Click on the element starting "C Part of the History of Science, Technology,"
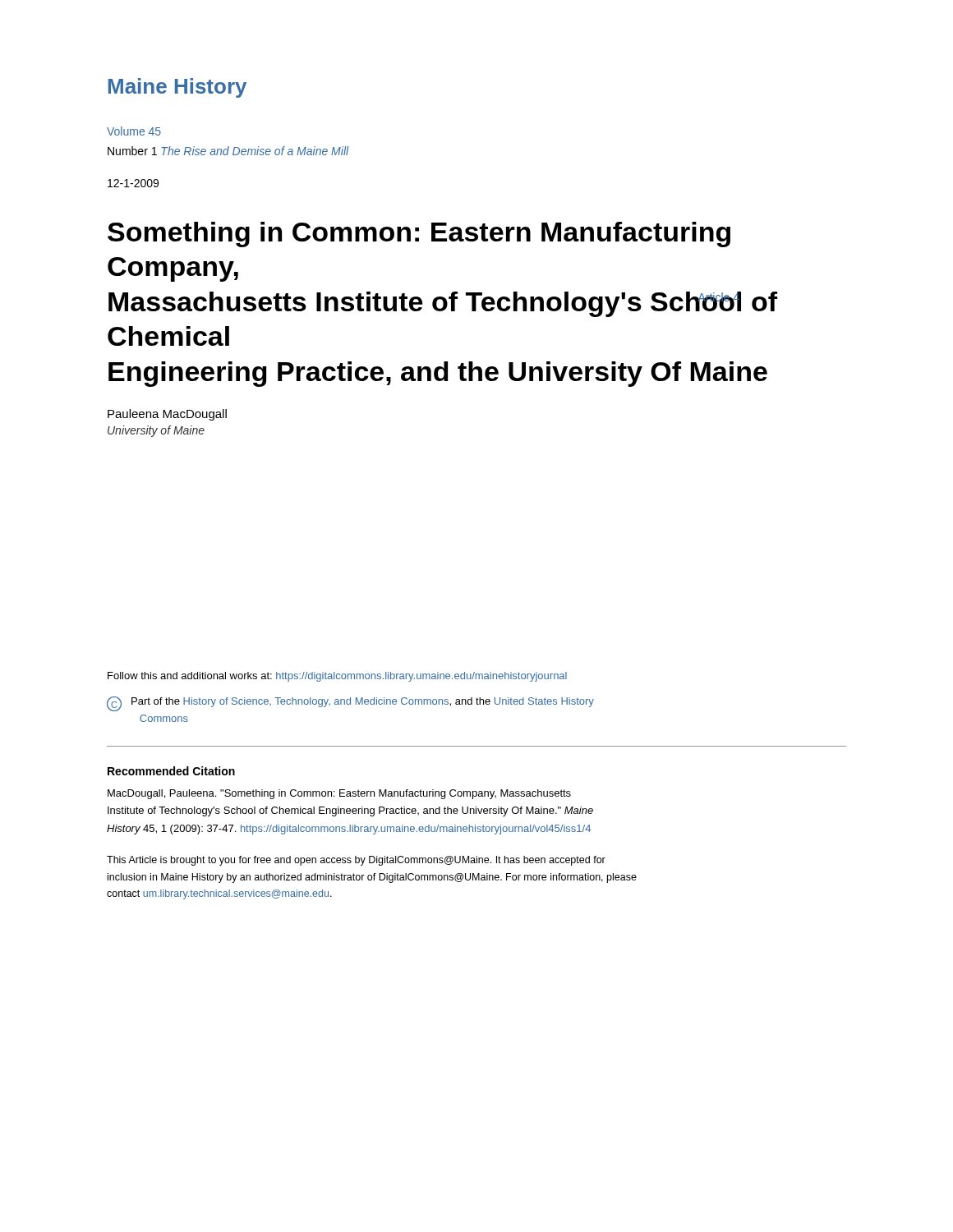The width and height of the screenshot is (953, 1232). (350, 710)
